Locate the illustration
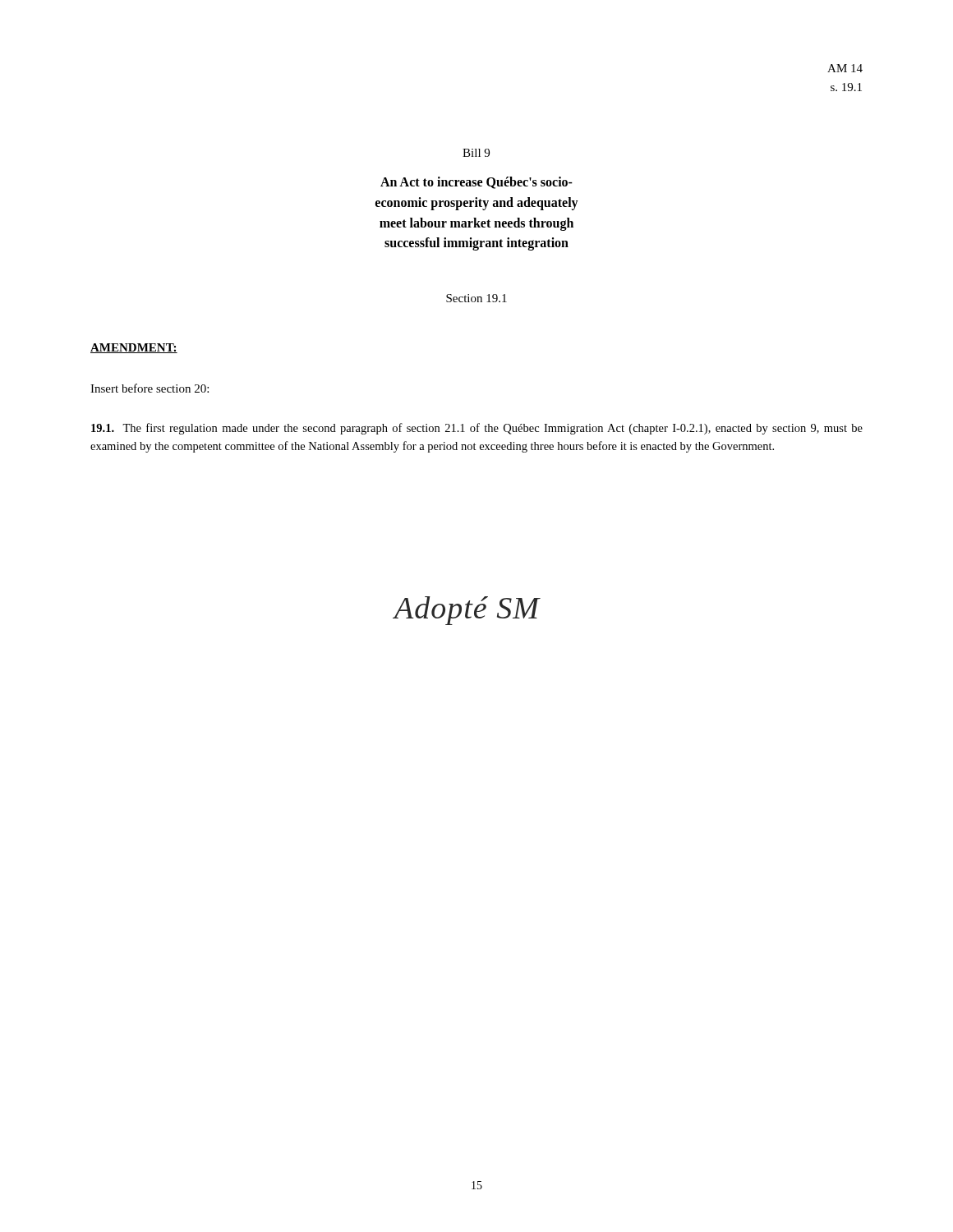Image resolution: width=953 pixels, height=1232 pixels. [x=476, y=605]
